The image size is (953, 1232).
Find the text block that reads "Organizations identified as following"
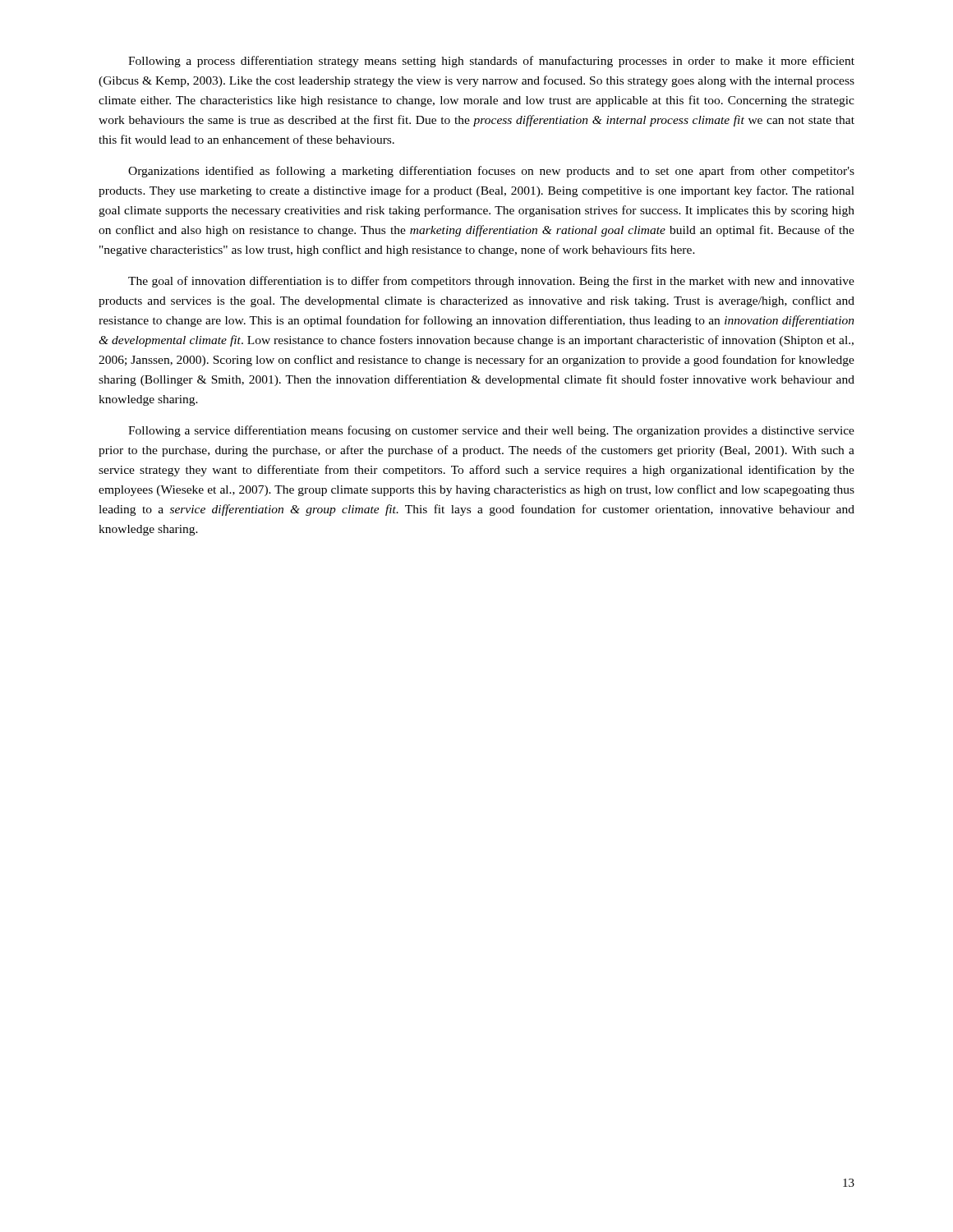click(x=476, y=210)
